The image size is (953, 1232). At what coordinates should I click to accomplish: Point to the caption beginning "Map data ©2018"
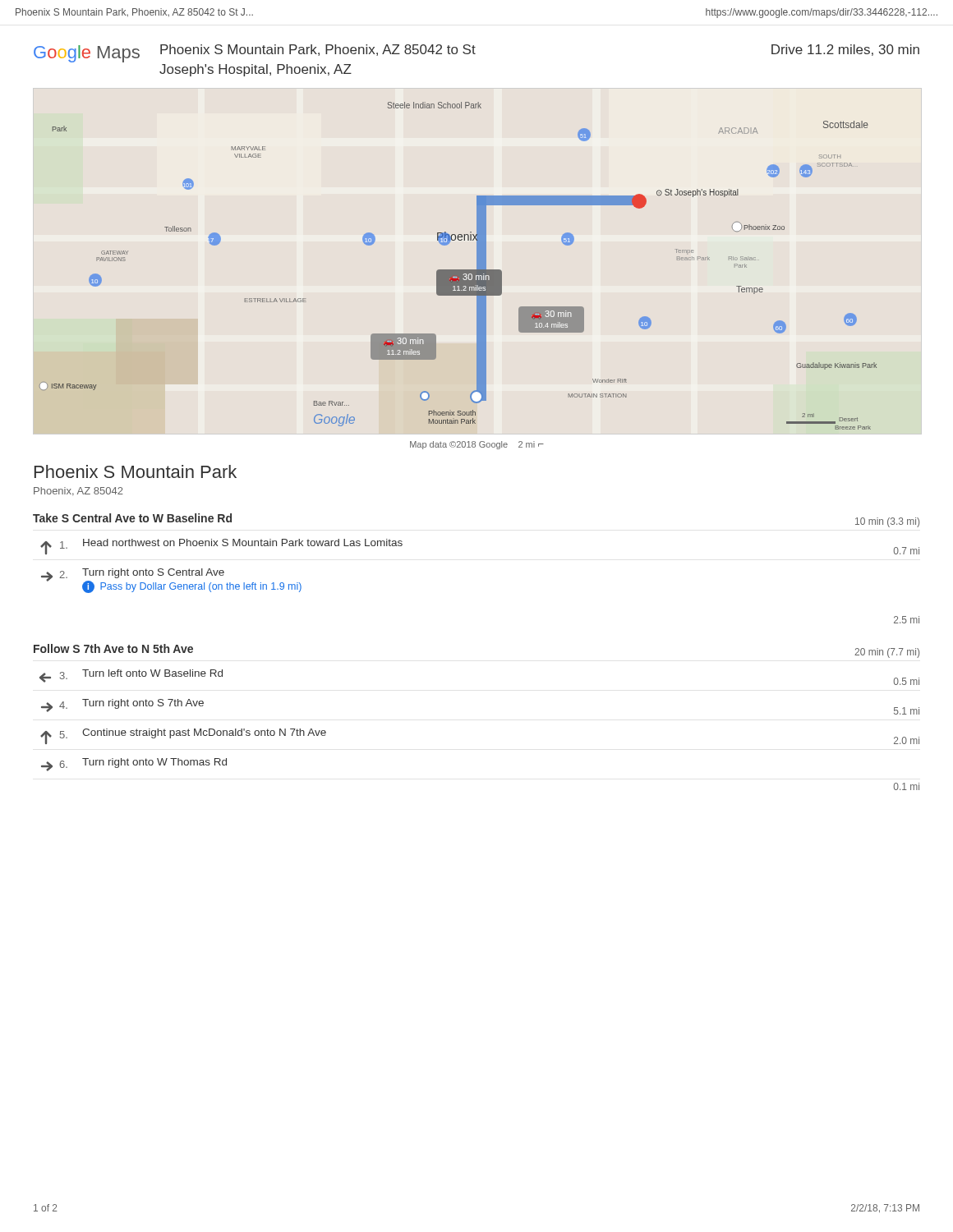coord(476,444)
